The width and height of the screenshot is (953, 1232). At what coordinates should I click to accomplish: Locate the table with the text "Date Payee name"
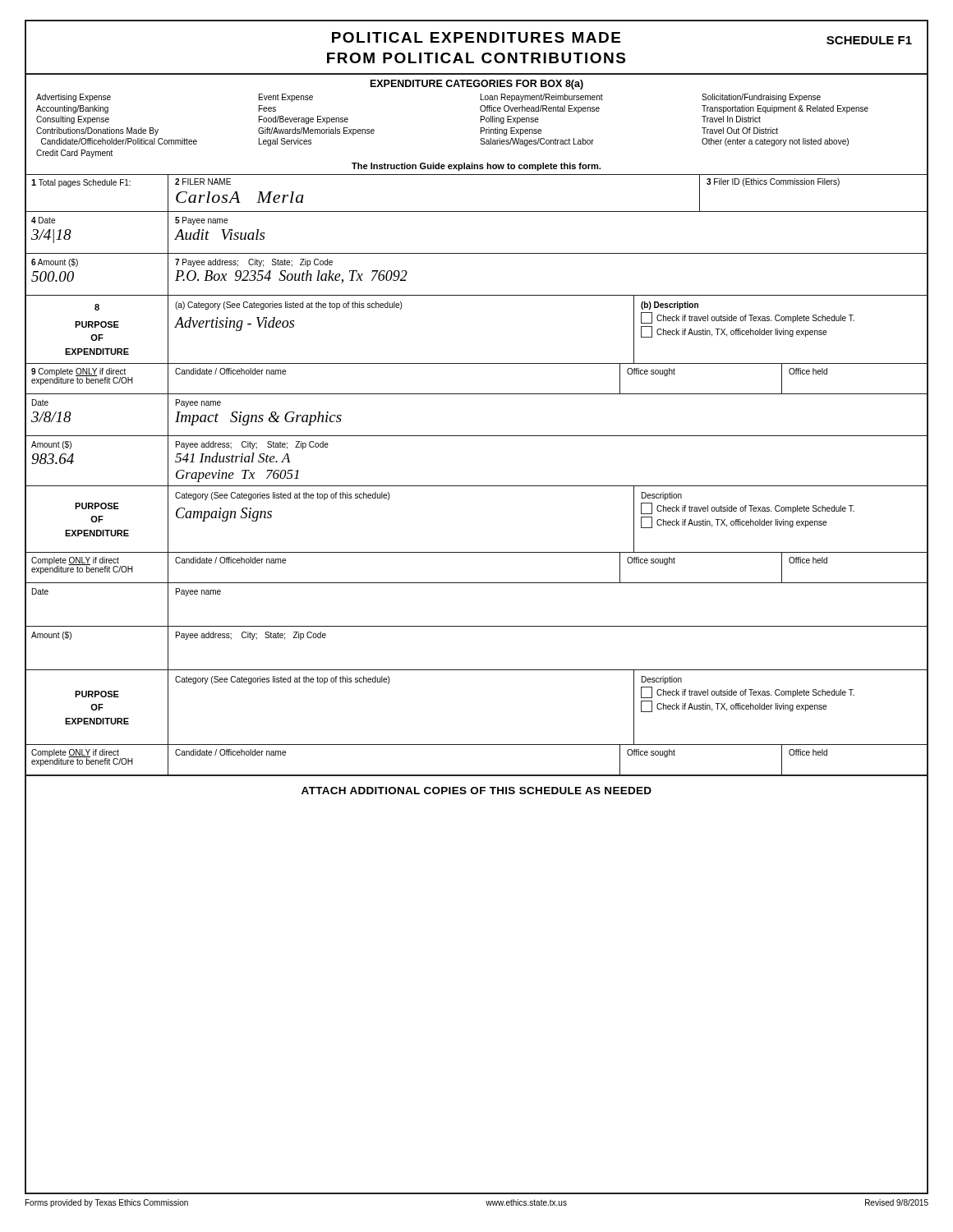[476, 605]
